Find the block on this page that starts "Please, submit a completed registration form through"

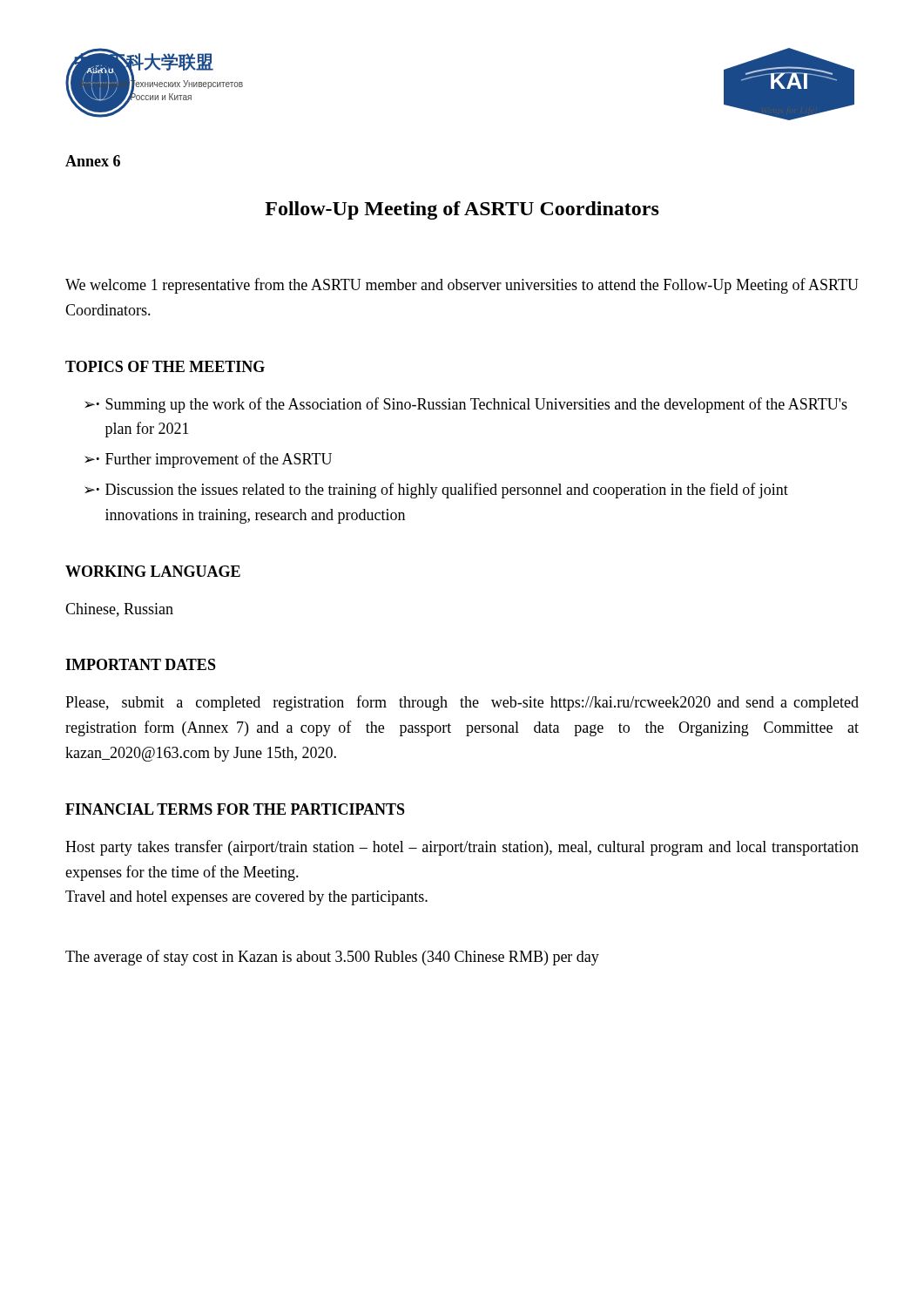[462, 728]
